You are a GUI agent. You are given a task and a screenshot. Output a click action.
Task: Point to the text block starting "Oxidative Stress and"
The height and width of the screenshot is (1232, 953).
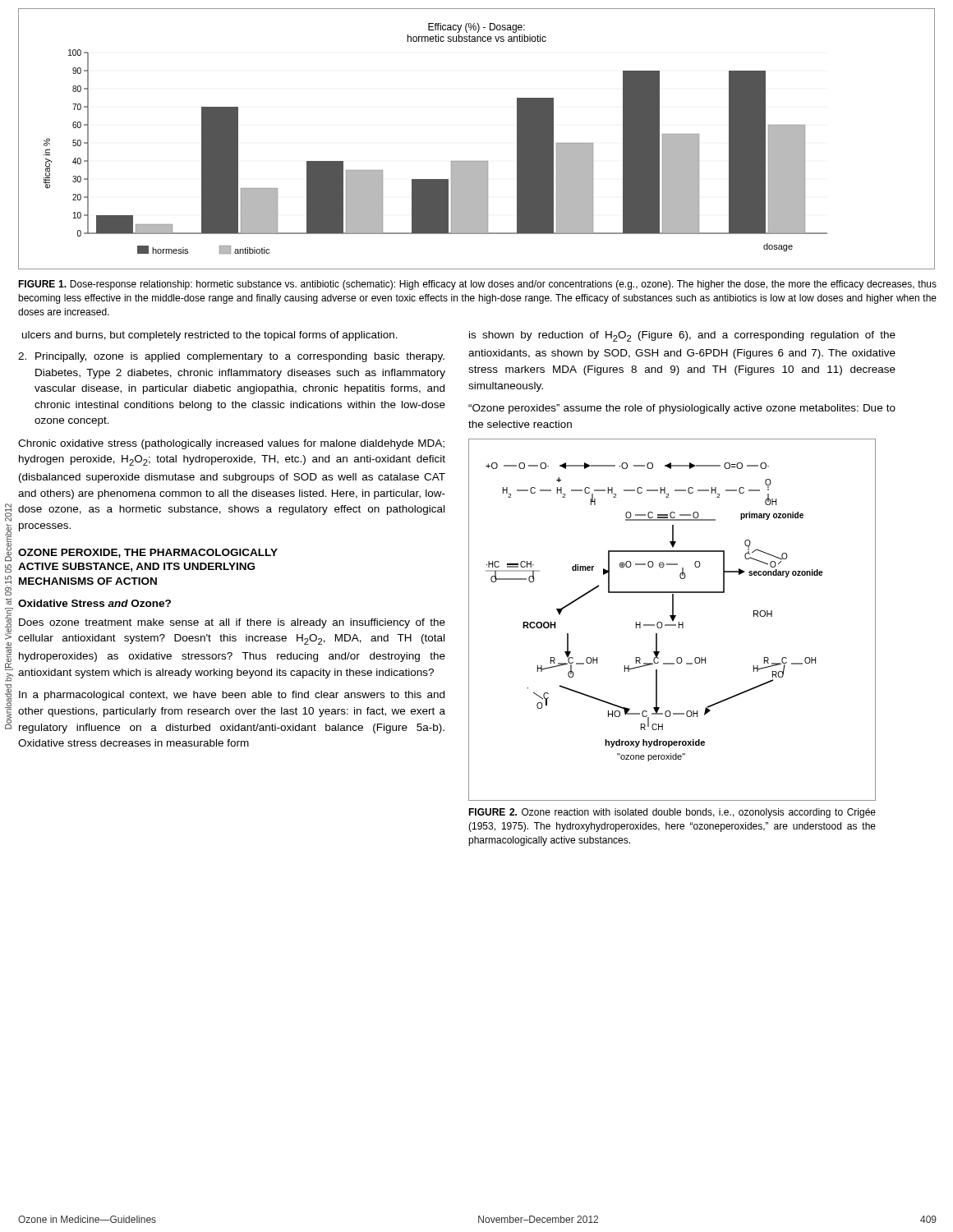(x=95, y=603)
